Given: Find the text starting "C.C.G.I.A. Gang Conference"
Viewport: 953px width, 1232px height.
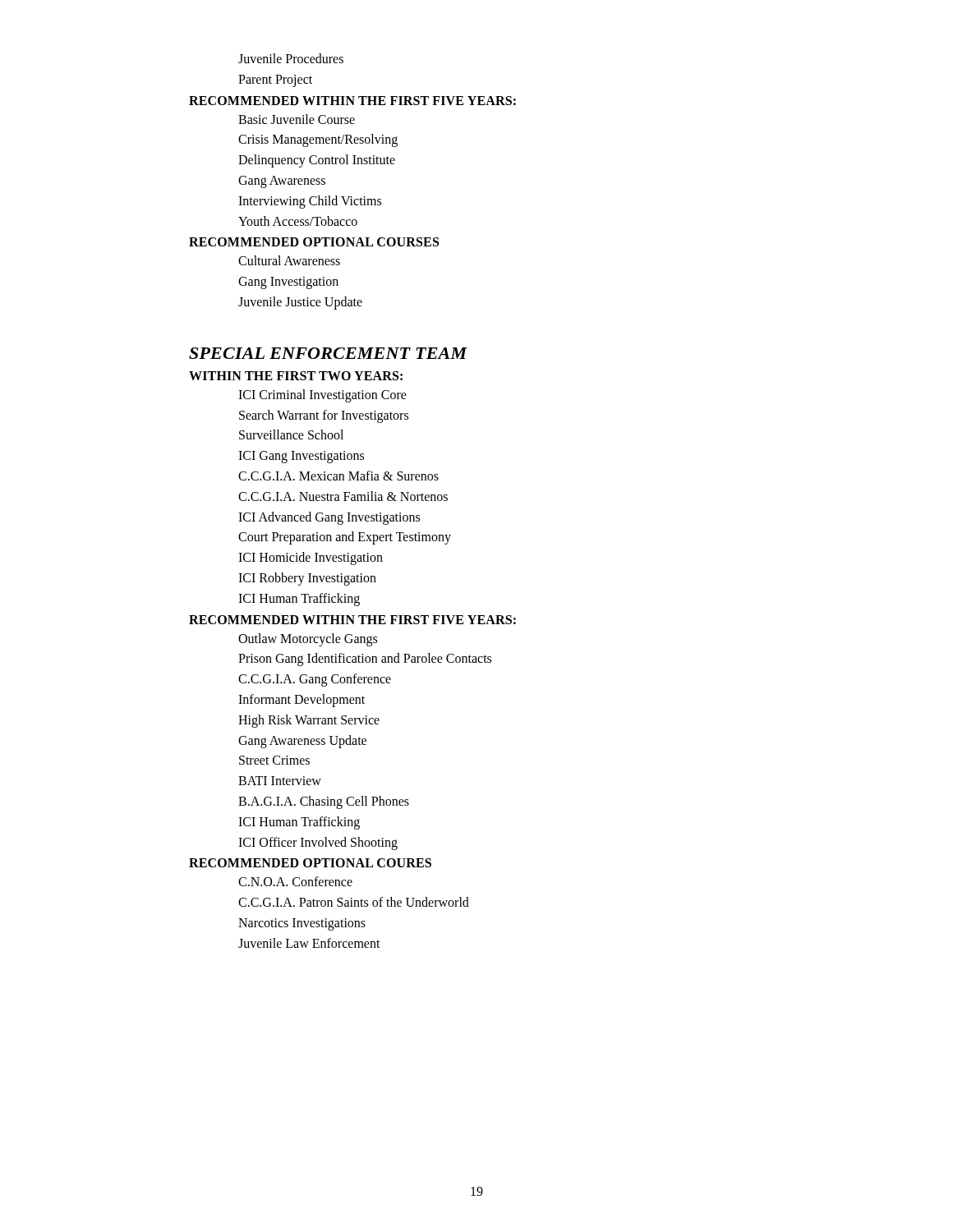Looking at the screenshot, I should pyautogui.click(x=315, y=679).
